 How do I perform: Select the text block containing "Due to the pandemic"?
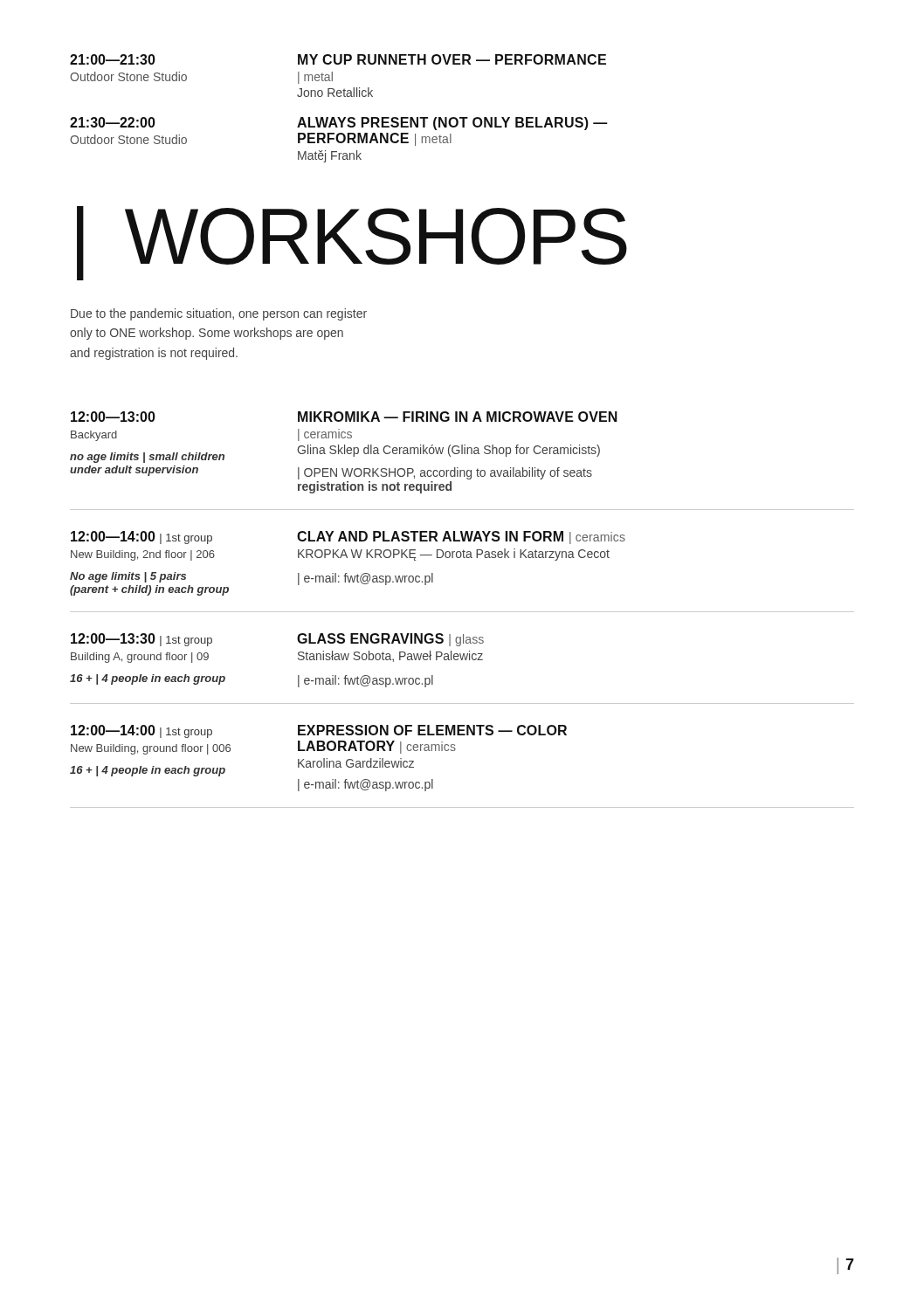pos(219,314)
